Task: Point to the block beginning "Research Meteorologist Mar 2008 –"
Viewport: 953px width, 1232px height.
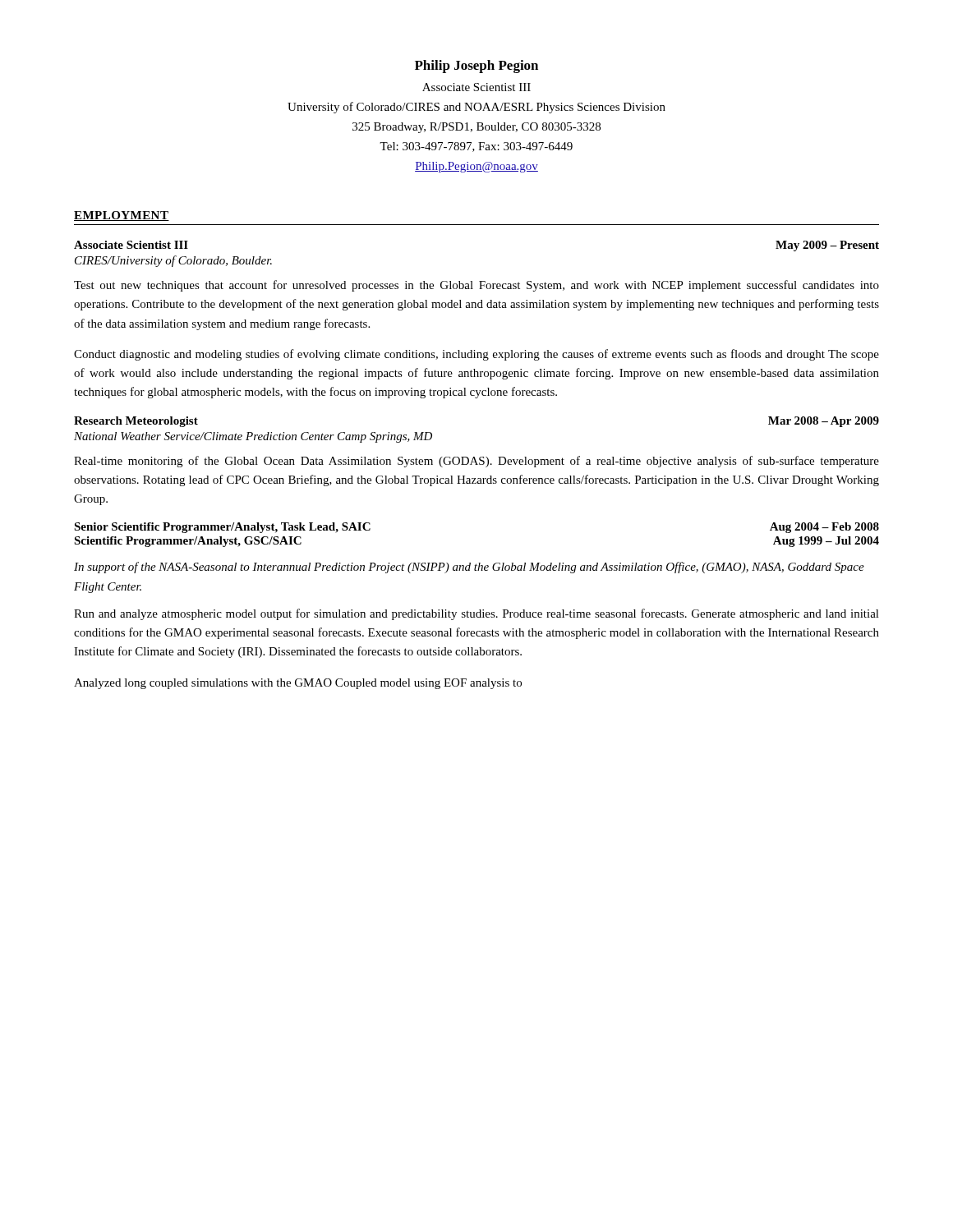Action: tap(139, 422)
